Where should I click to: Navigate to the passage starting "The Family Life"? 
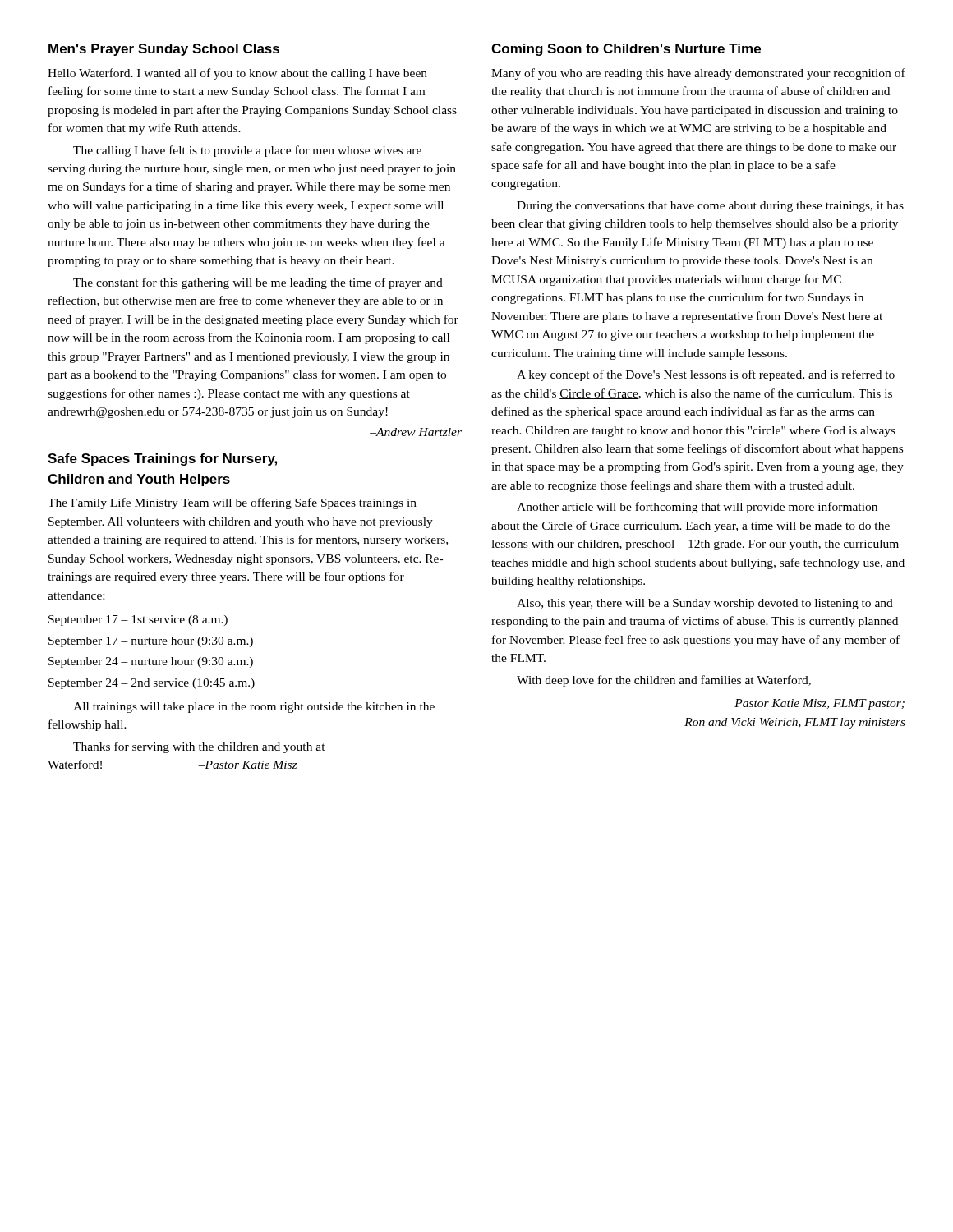pyautogui.click(x=255, y=549)
